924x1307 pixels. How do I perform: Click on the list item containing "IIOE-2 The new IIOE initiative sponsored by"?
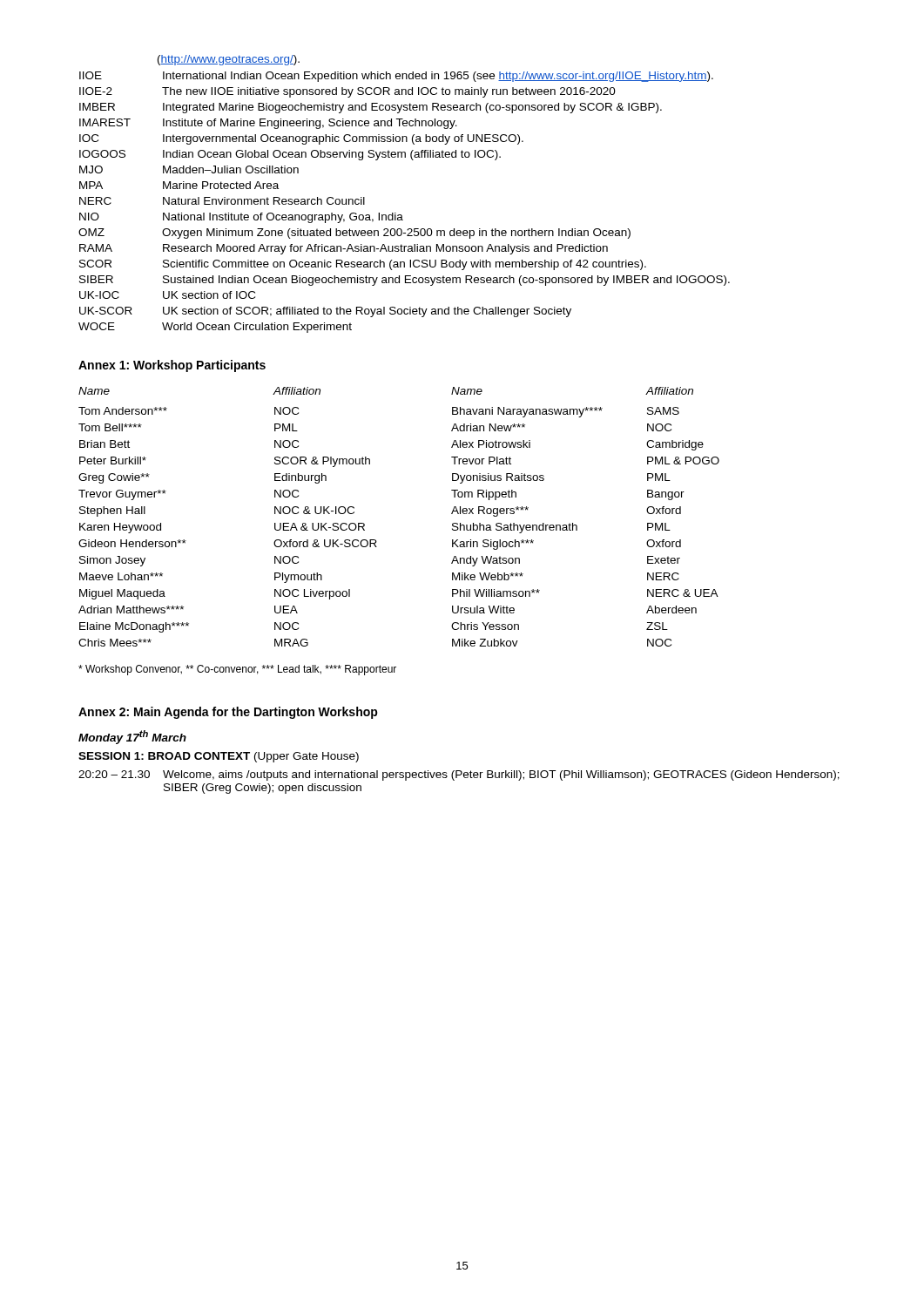(462, 91)
